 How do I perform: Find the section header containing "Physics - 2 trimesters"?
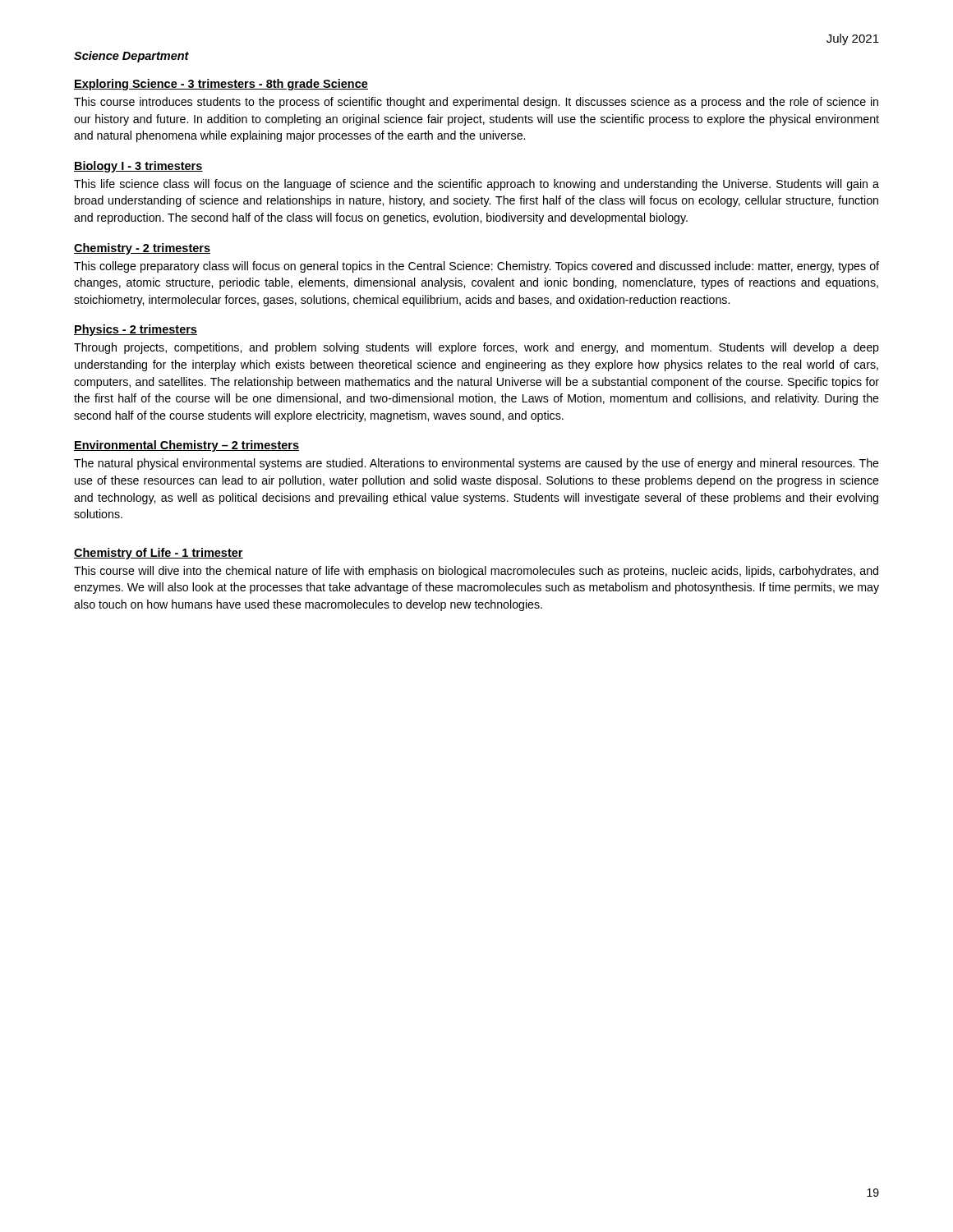click(136, 330)
